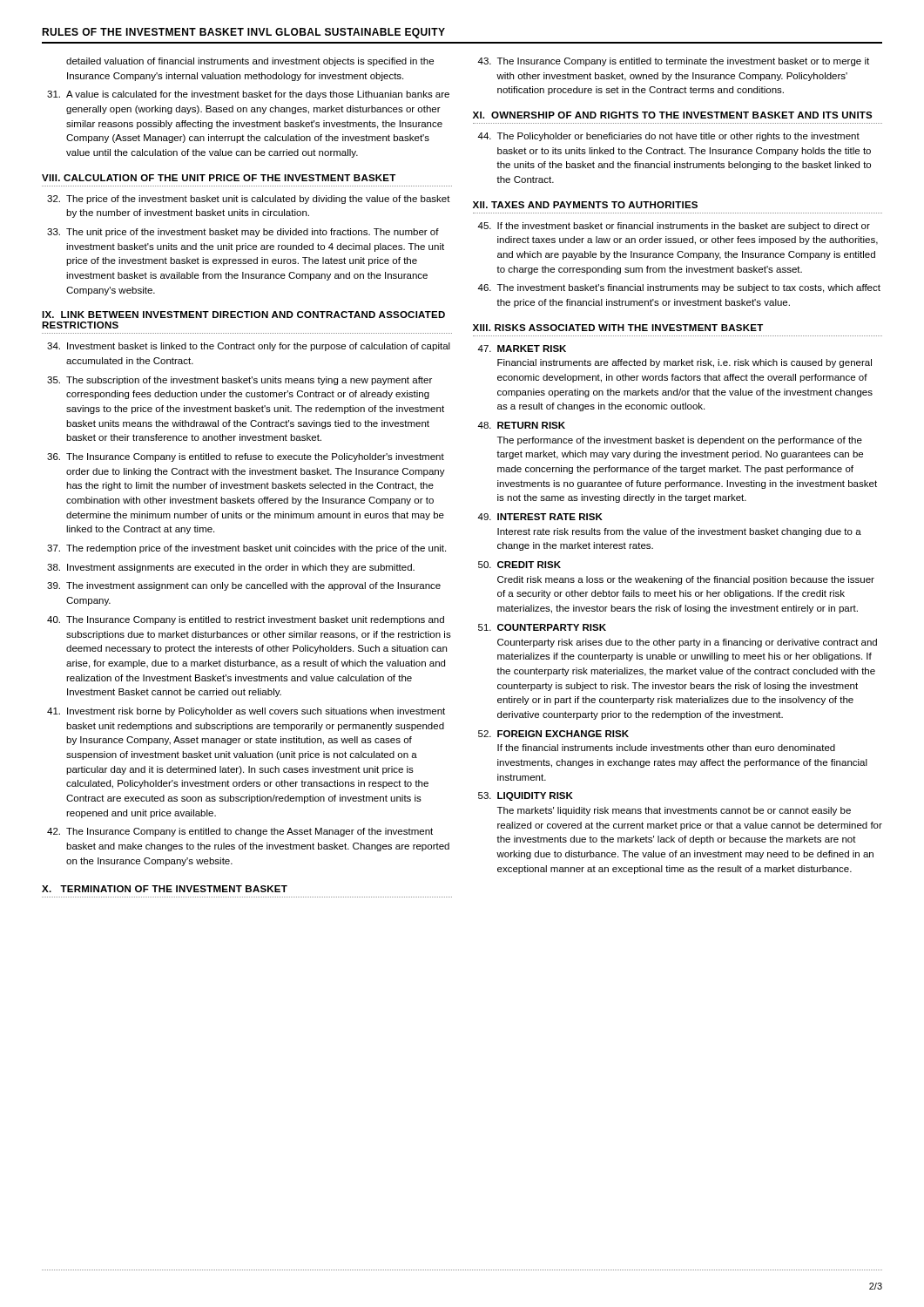This screenshot has width=924, height=1307.
Task: Select the section header with the text "X. TERMINATION OF THE INVESTMENT"
Action: (x=165, y=889)
